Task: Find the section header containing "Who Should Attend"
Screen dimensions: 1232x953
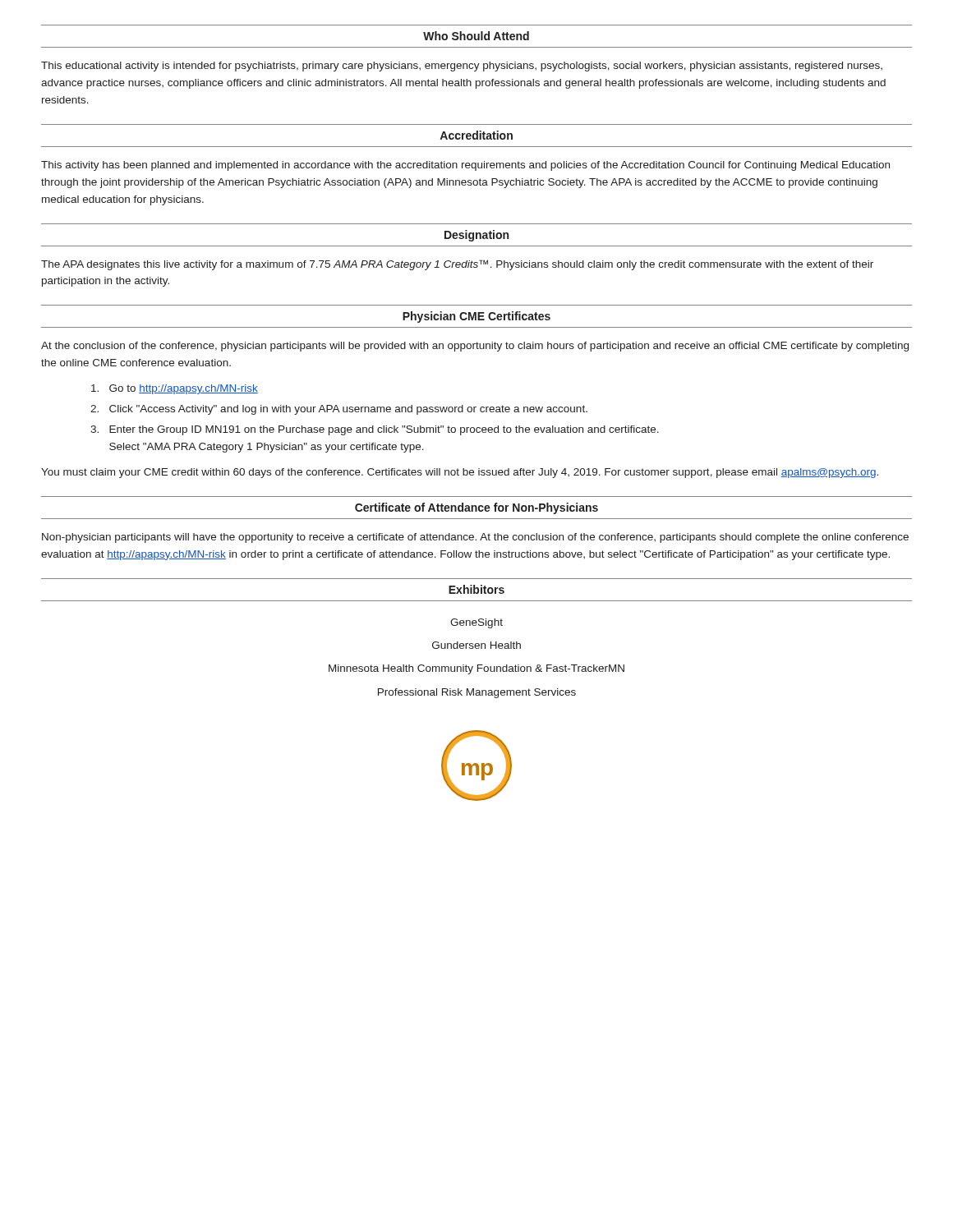Action: tap(476, 36)
